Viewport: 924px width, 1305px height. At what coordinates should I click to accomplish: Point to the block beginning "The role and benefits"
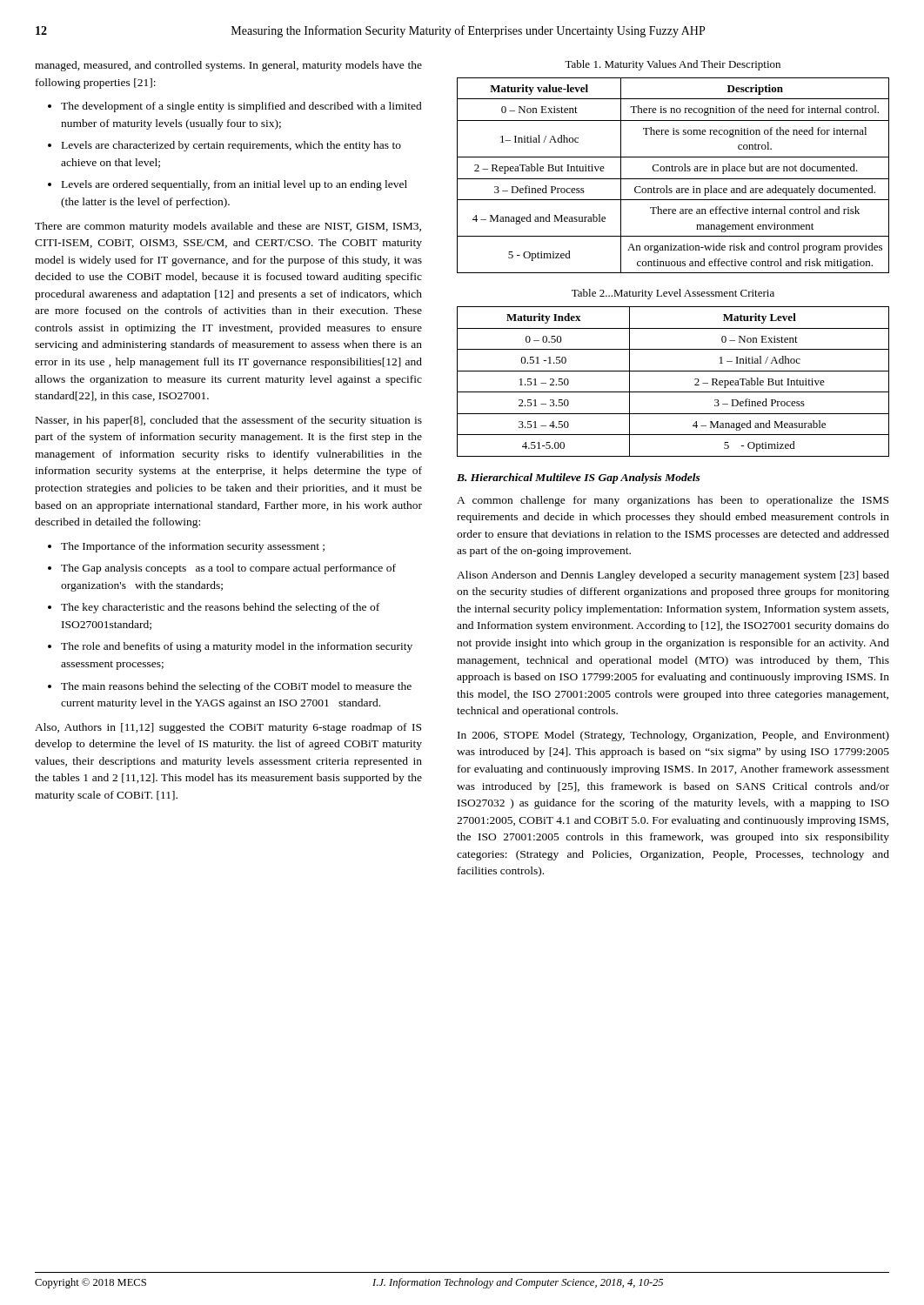[x=237, y=655]
